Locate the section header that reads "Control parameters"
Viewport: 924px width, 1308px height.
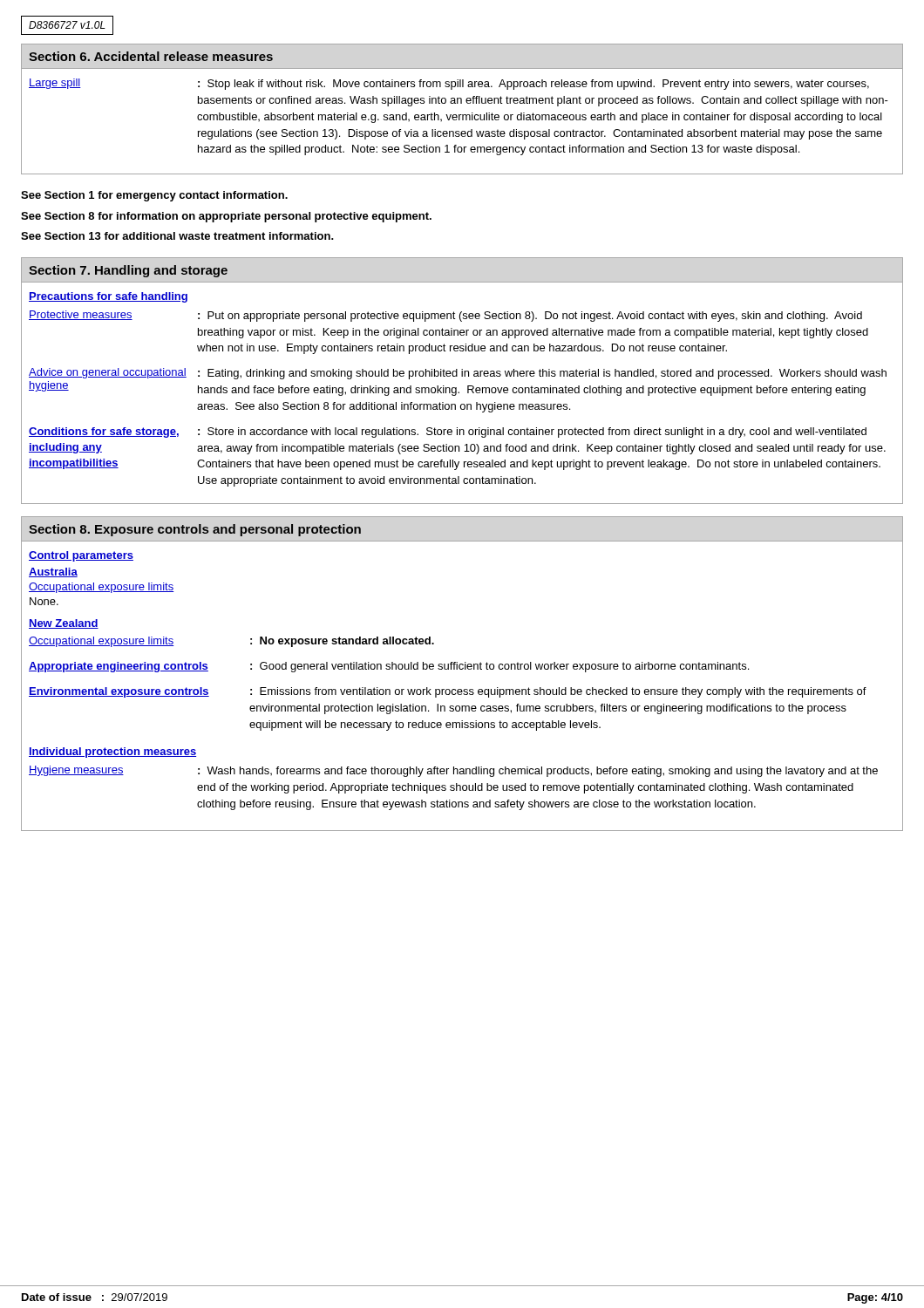[x=81, y=555]
